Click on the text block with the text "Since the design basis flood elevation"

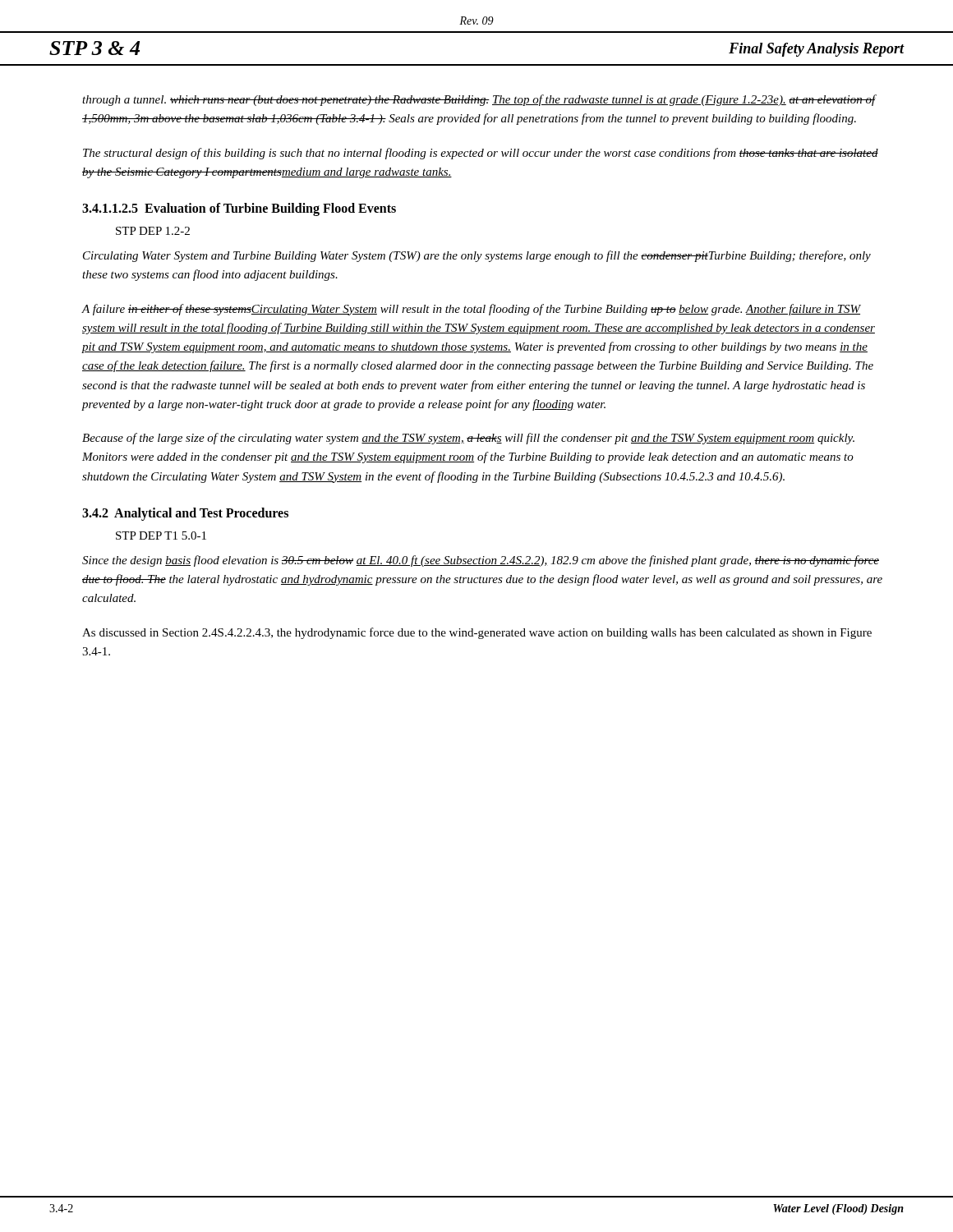tap(482, 579)
